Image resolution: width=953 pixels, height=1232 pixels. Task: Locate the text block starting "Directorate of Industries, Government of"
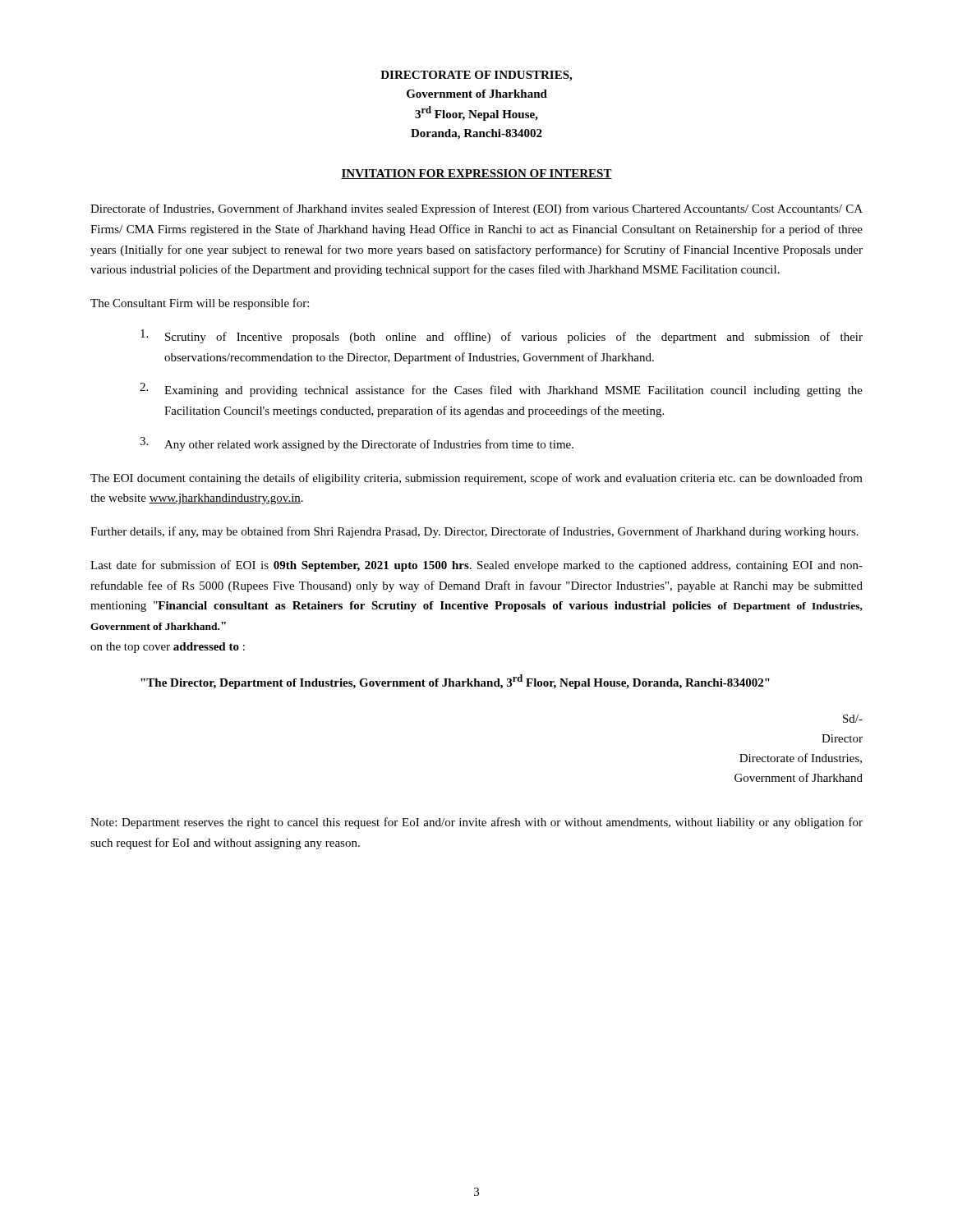(476, 239)
